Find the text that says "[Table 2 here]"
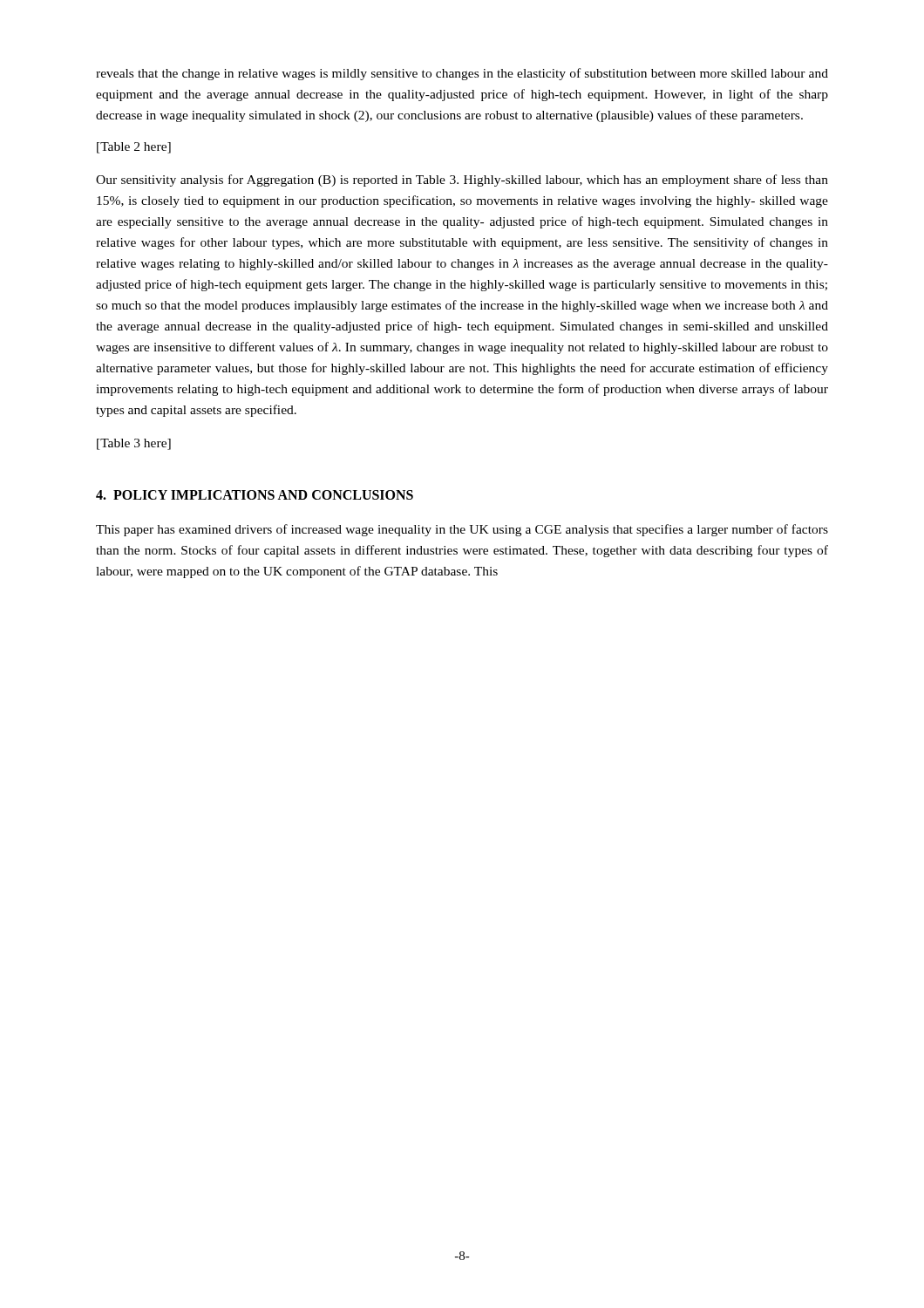The height and width of the screenshot is (1308, 924). 134,146
